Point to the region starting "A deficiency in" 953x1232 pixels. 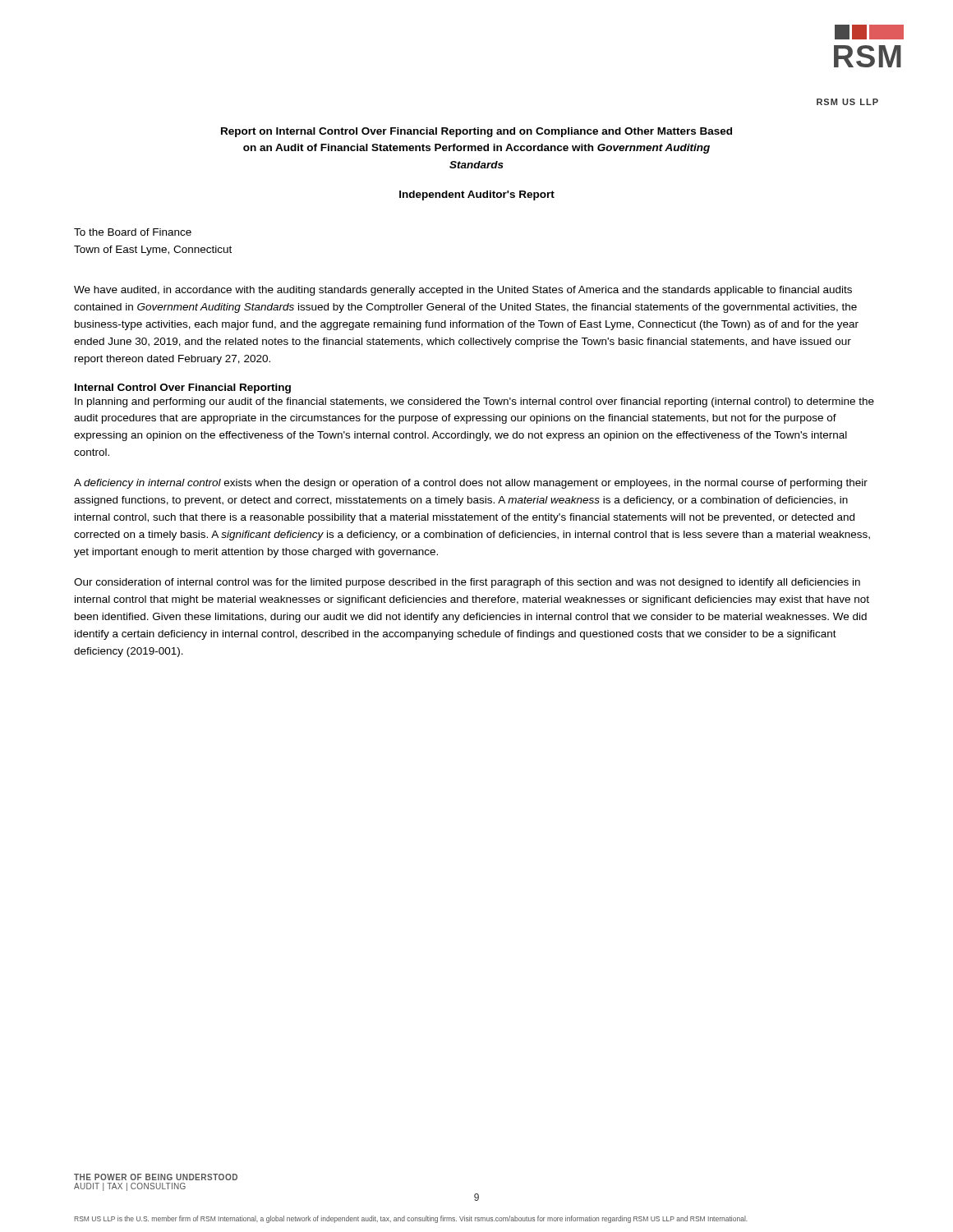point(472,517)
